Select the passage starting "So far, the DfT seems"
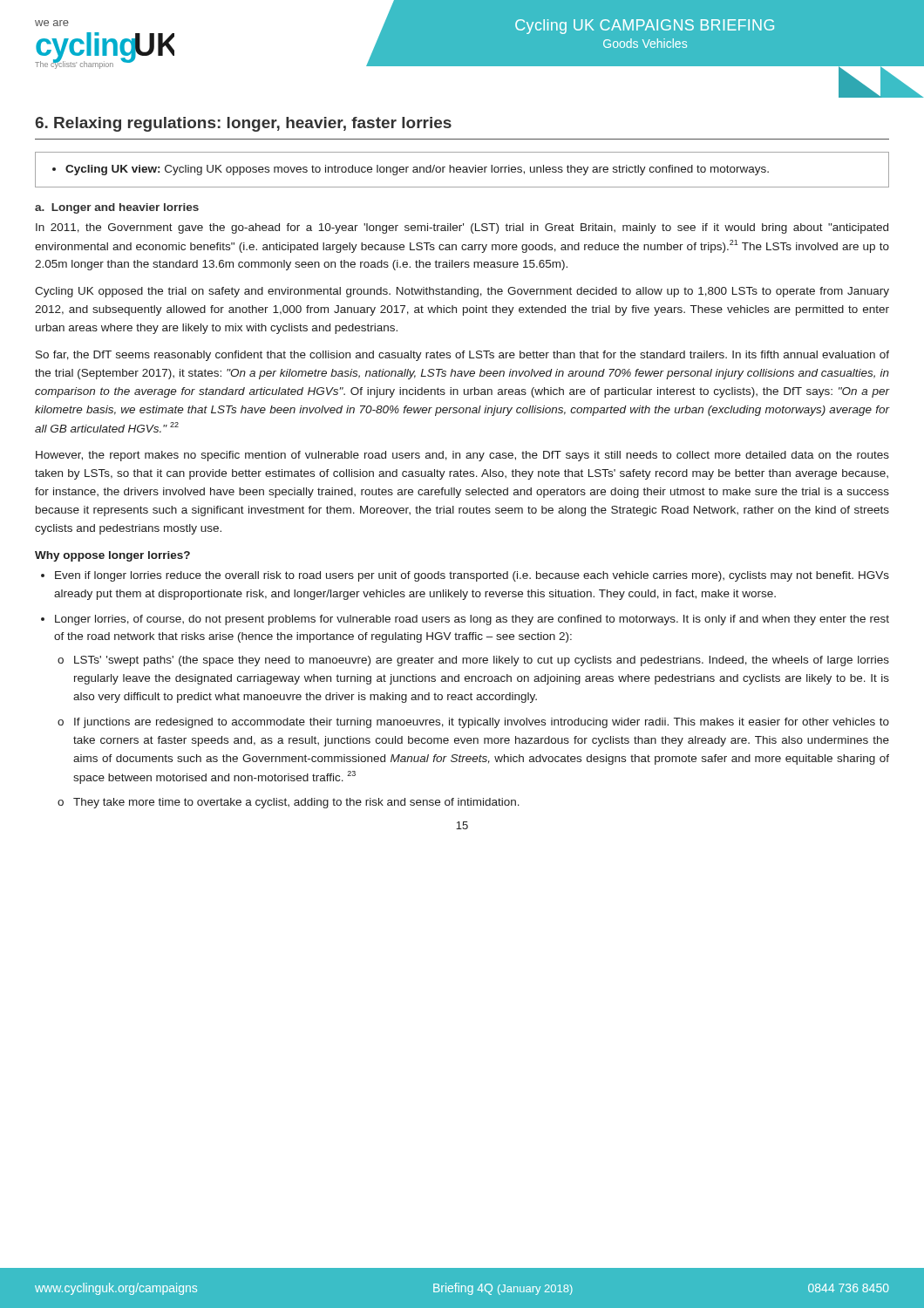 (x=462, y=391)
